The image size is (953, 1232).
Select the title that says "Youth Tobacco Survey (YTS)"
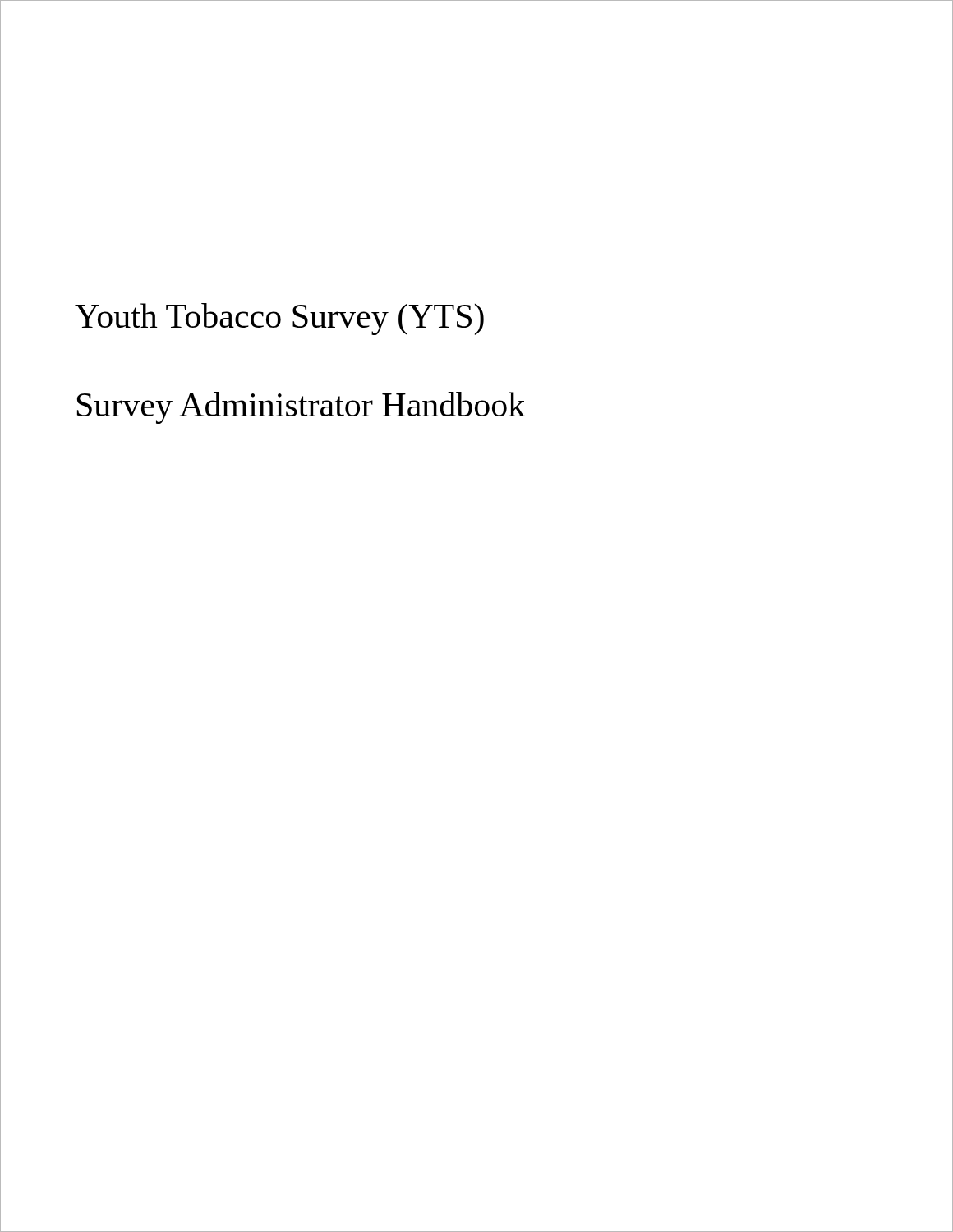[280, 316]
